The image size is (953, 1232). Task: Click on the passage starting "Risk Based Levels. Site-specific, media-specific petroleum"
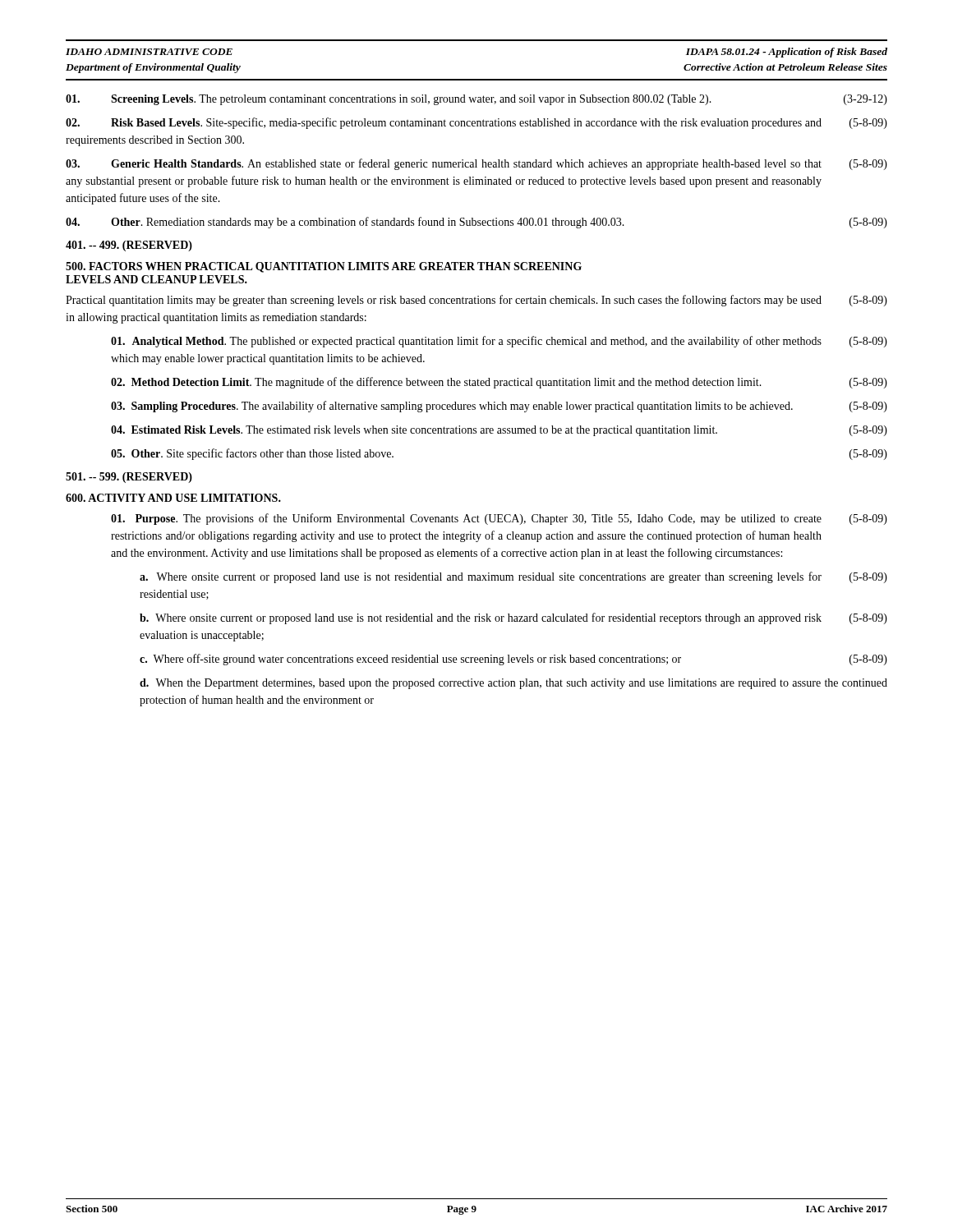tap(476, 131)
